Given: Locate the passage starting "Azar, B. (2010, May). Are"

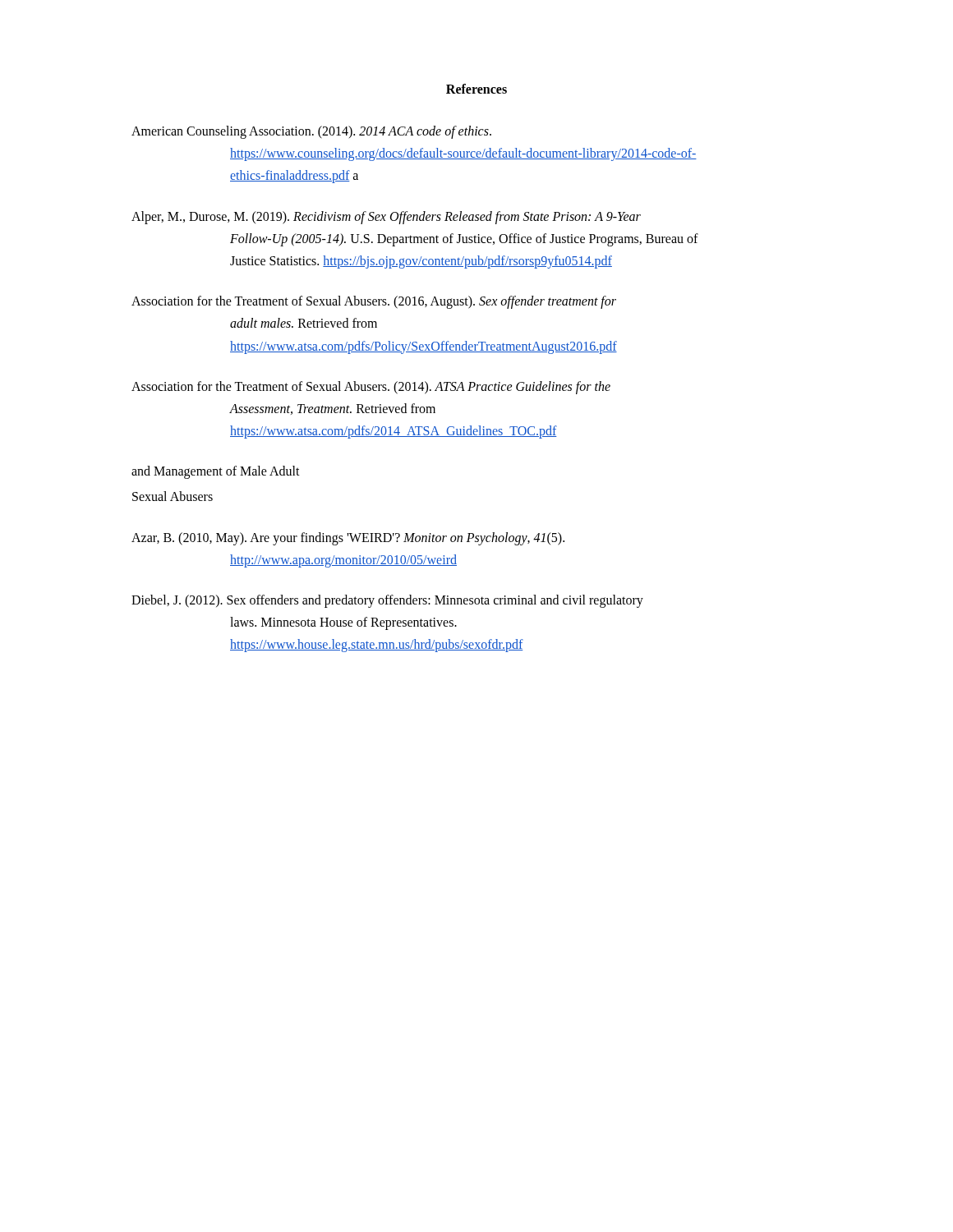Looking at the screenshot, I should coord(476,548).
